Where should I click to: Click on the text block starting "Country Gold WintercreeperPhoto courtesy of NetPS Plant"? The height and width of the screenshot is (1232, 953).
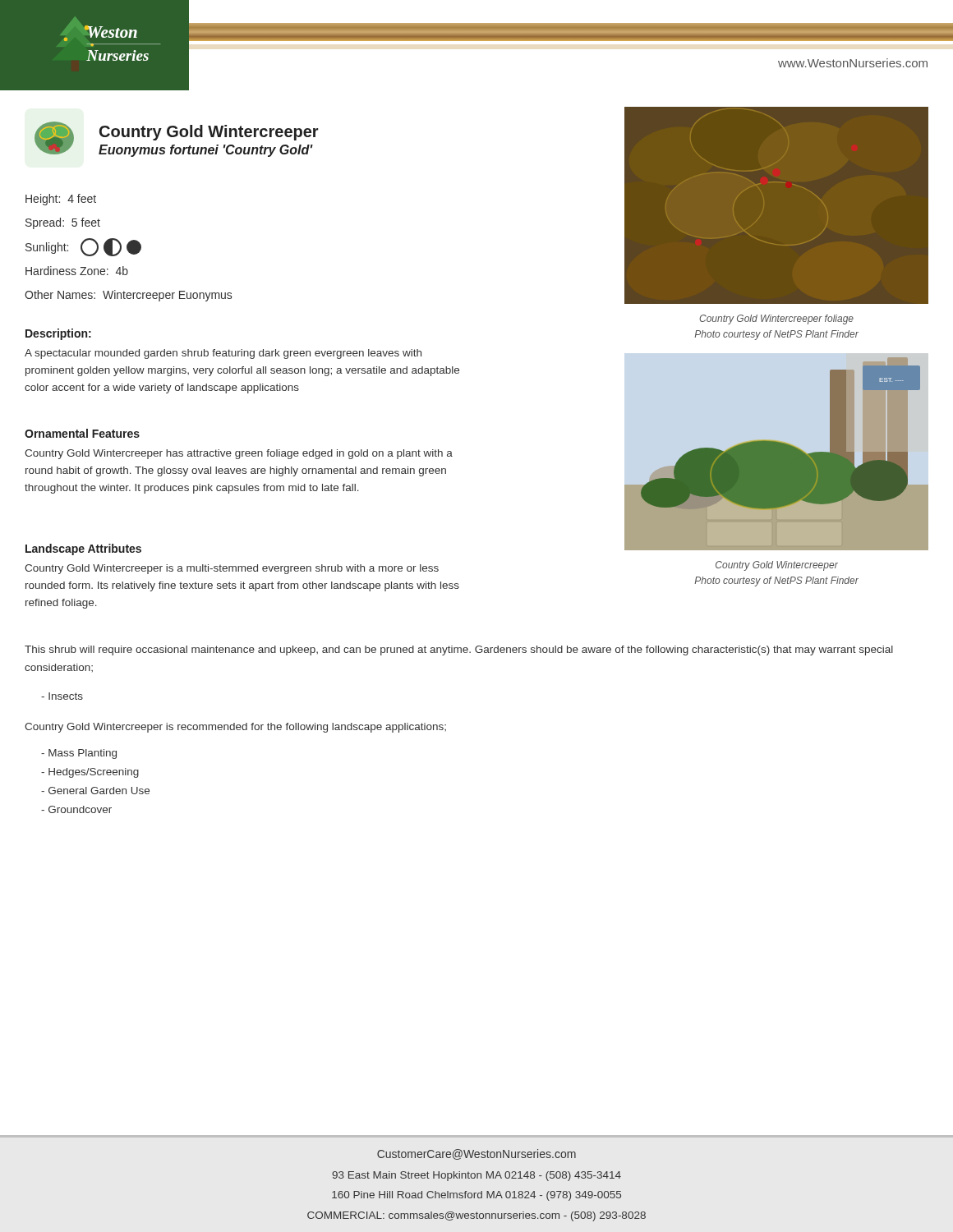(x=776, y=573)
